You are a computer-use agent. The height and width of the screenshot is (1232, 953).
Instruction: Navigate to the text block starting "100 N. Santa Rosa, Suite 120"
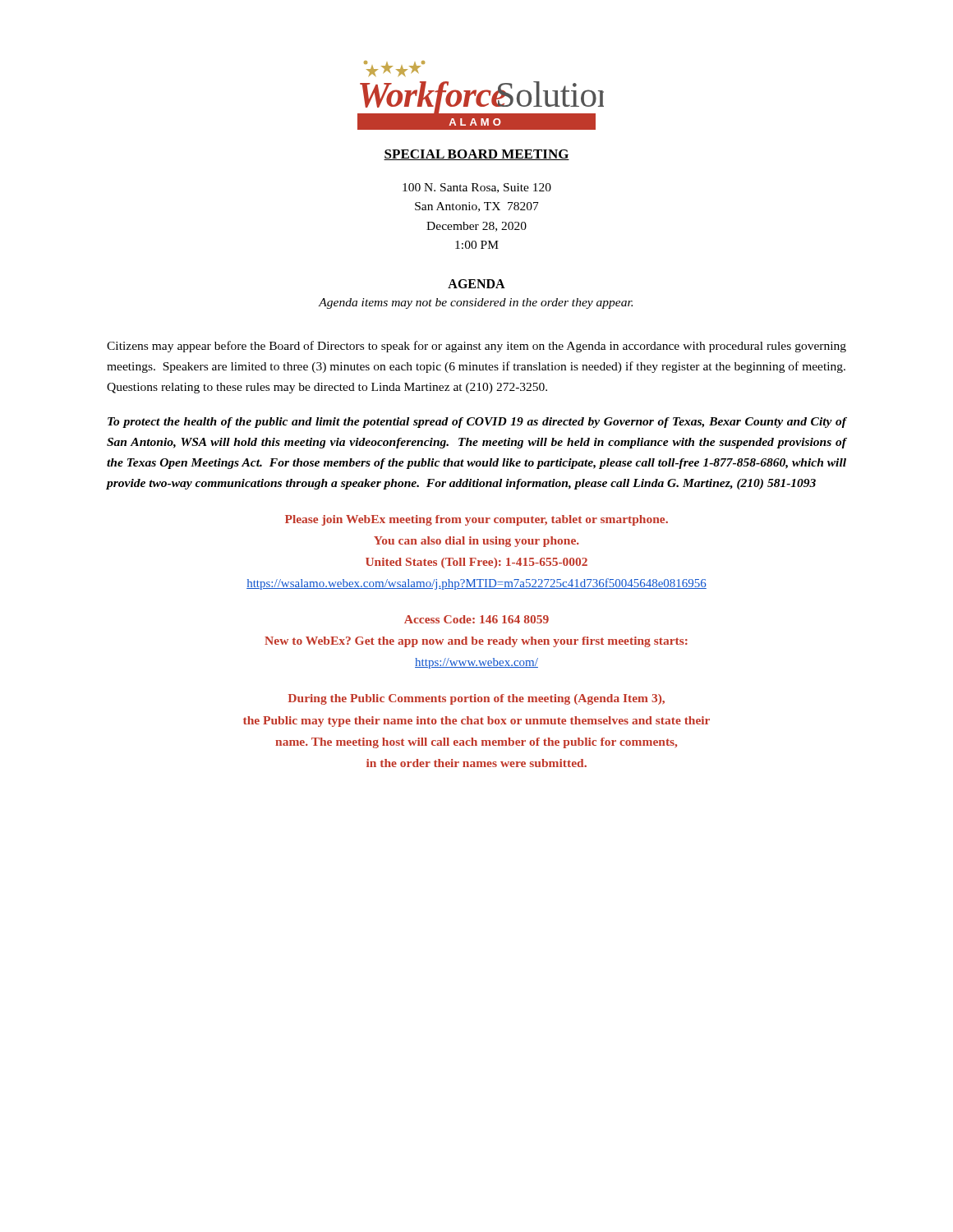(x=476, y=215)
